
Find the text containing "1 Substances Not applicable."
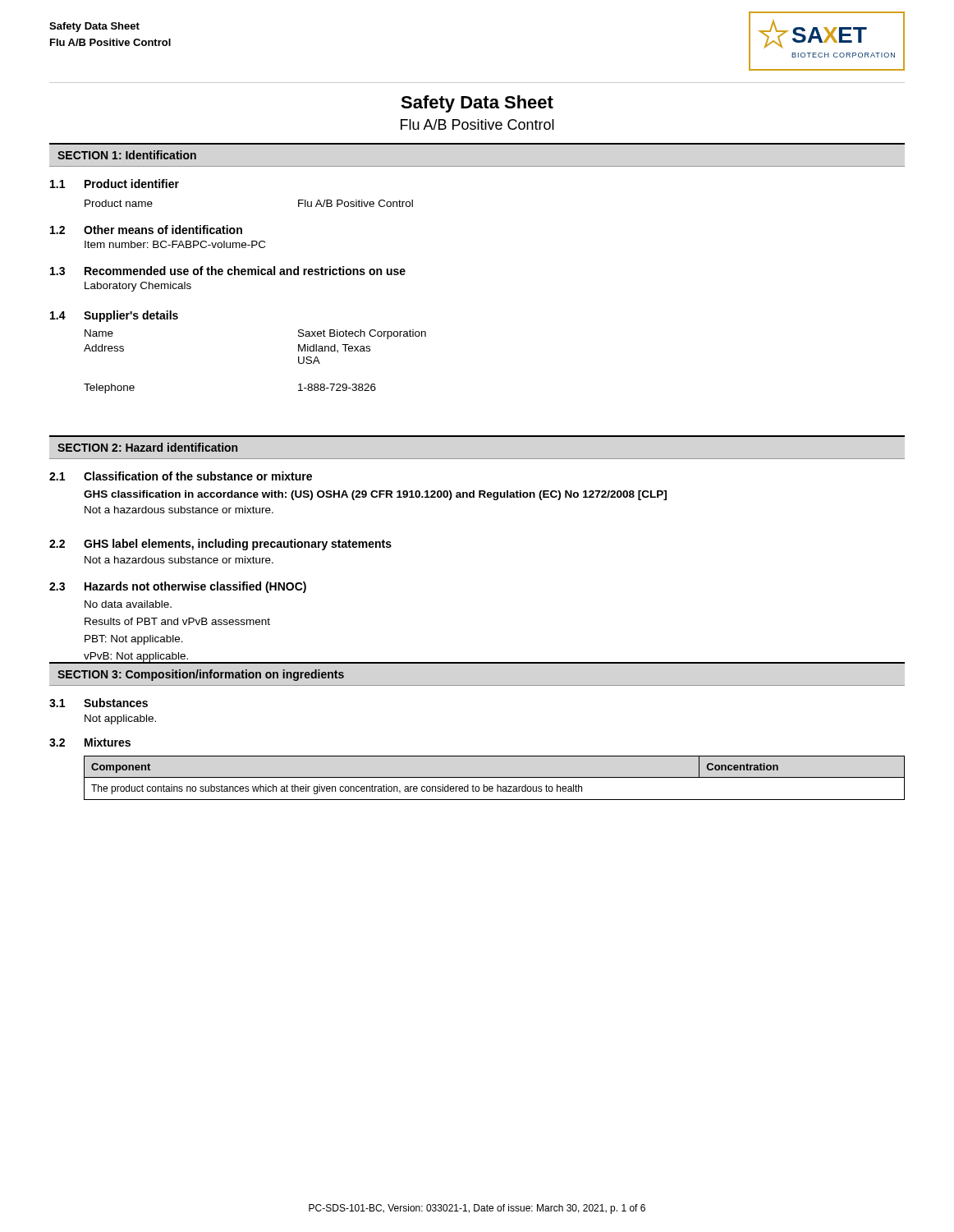(x=103, y=710)
